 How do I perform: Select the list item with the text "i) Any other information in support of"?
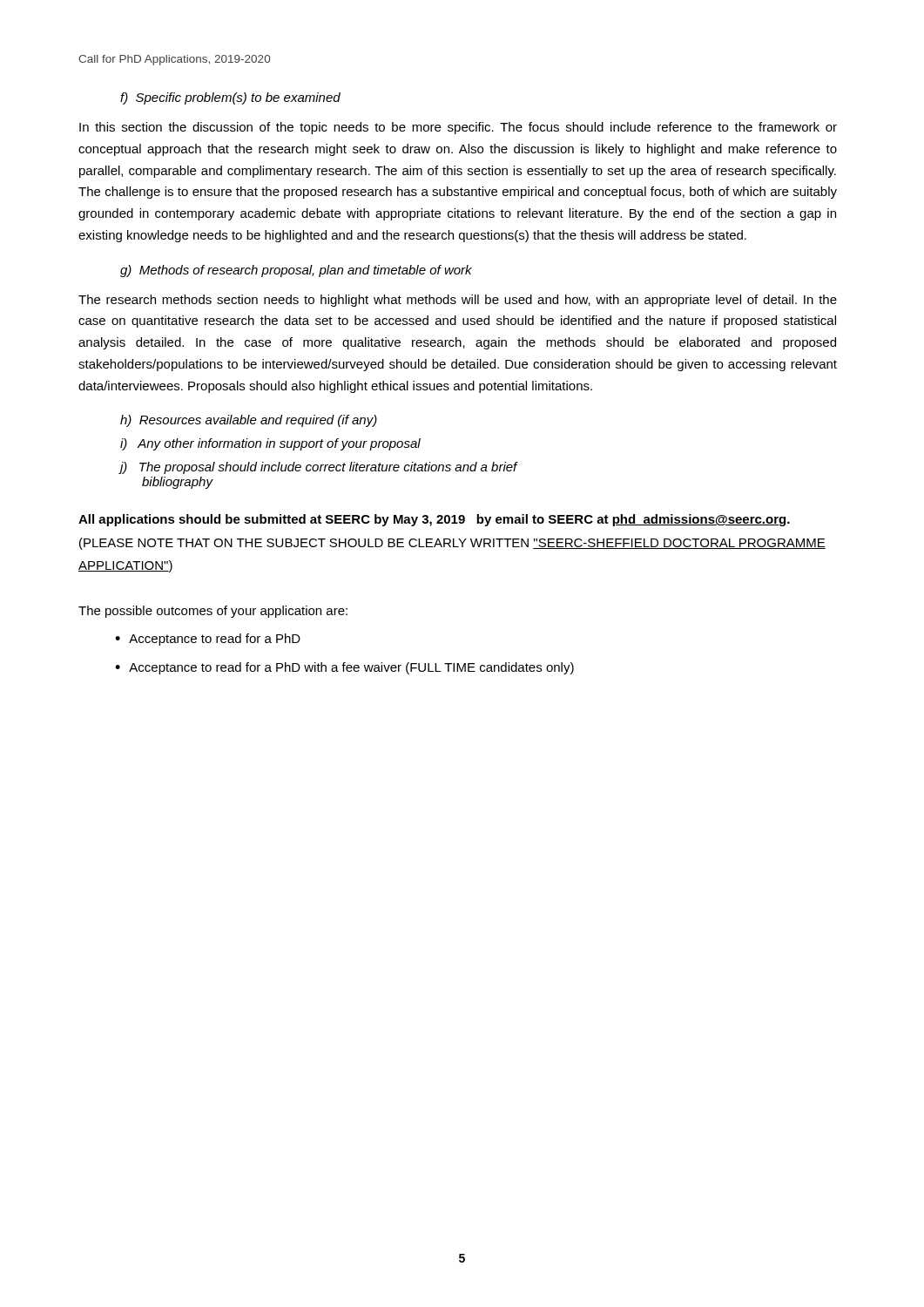click(x=270, y=443)
